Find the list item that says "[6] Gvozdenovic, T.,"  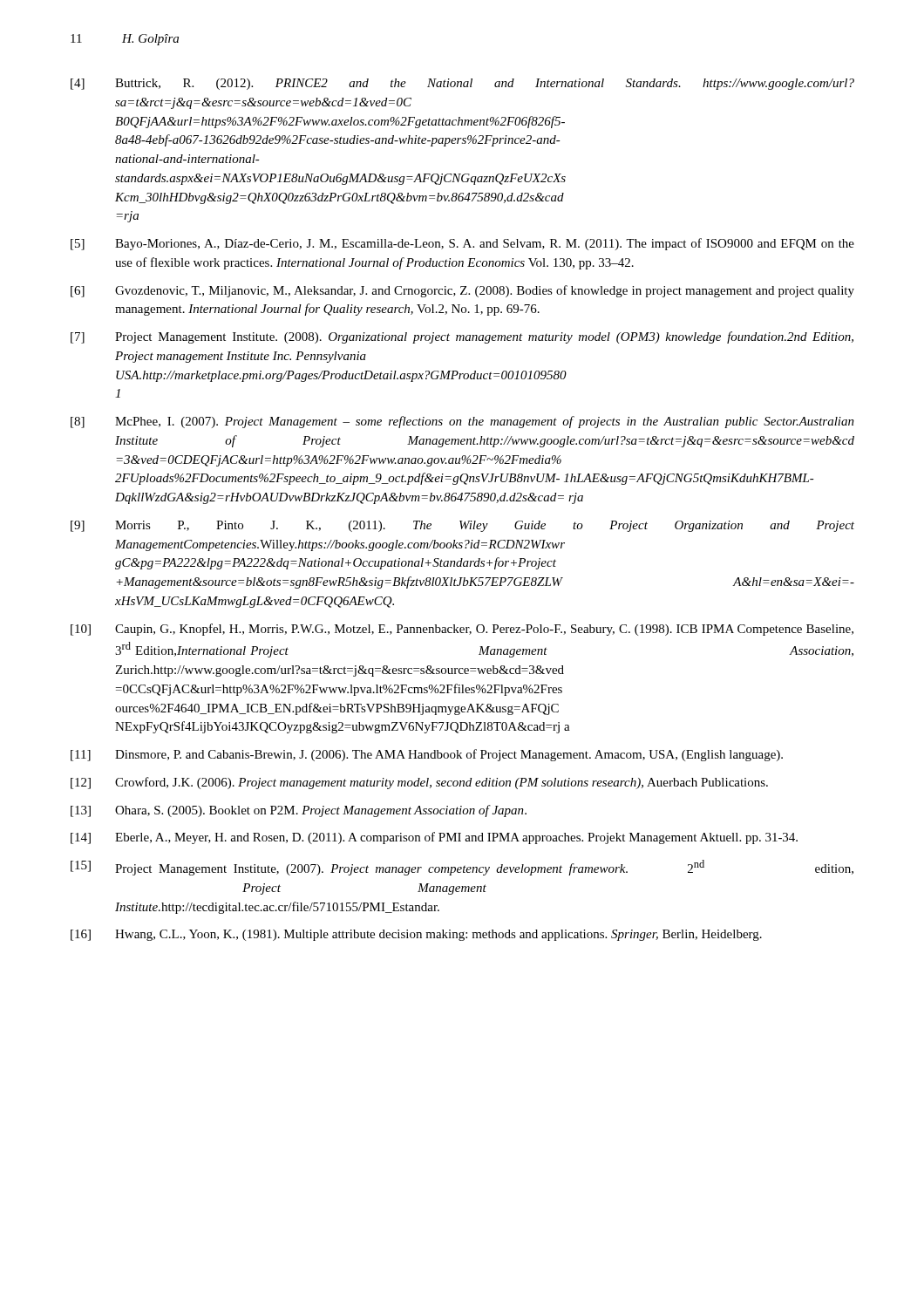tap(462, 300)
